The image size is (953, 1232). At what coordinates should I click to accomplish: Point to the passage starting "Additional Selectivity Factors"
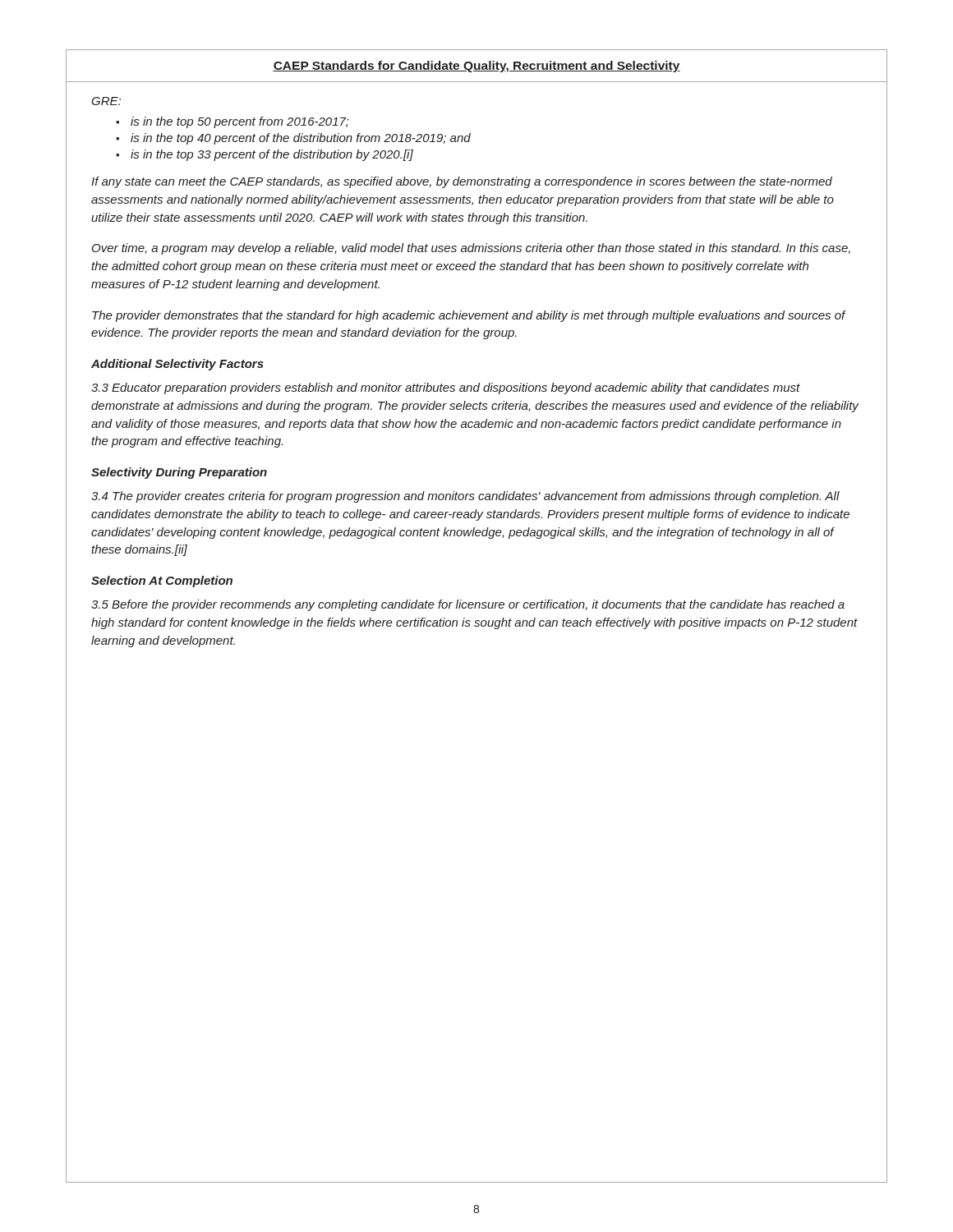[x=177, y=363]
